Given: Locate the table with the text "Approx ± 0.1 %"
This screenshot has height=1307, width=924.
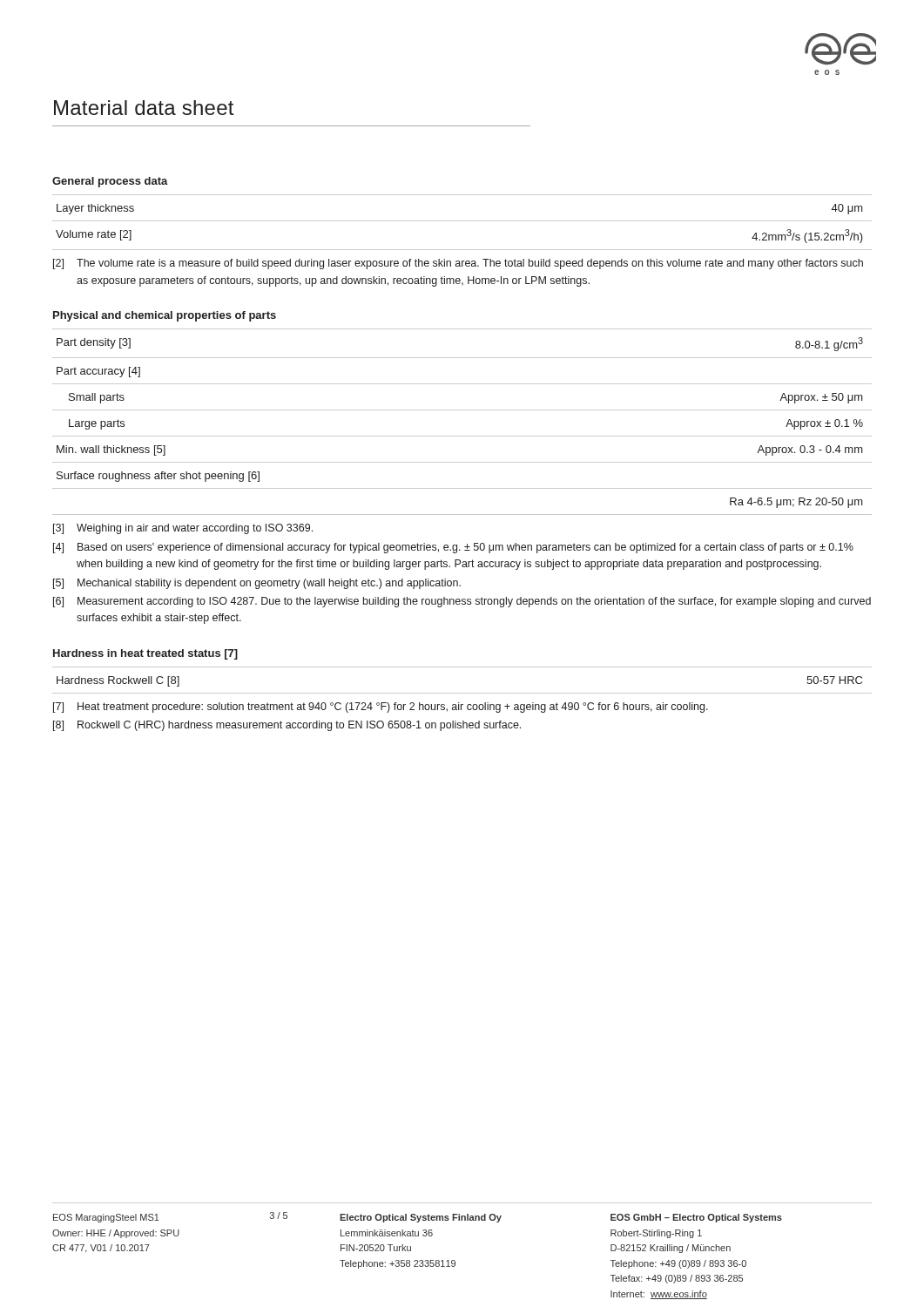Looking at the screenshot, I should click(x=462, y=422).
